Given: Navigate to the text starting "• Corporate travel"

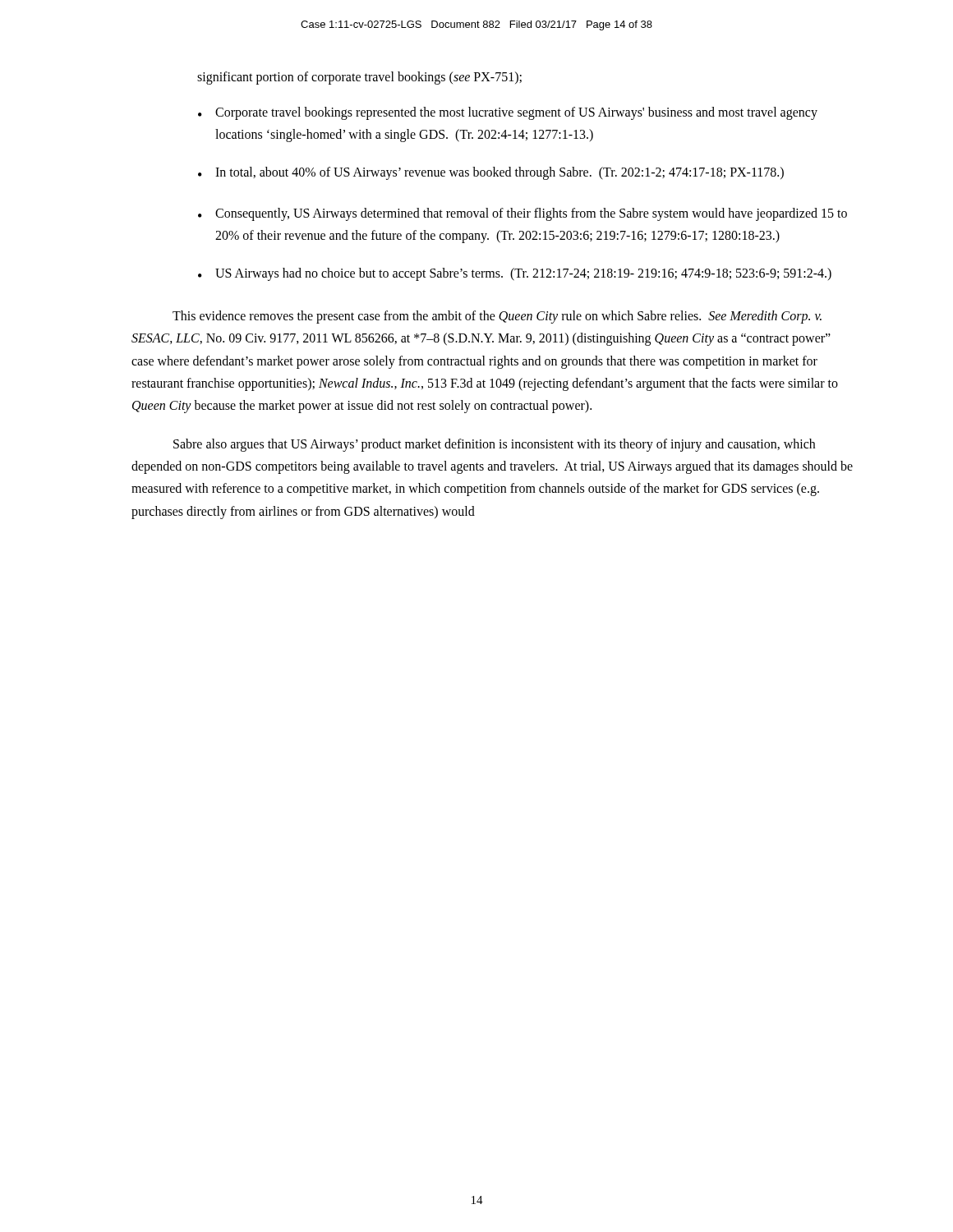Looking at the screenshot, I should (526, 124).
